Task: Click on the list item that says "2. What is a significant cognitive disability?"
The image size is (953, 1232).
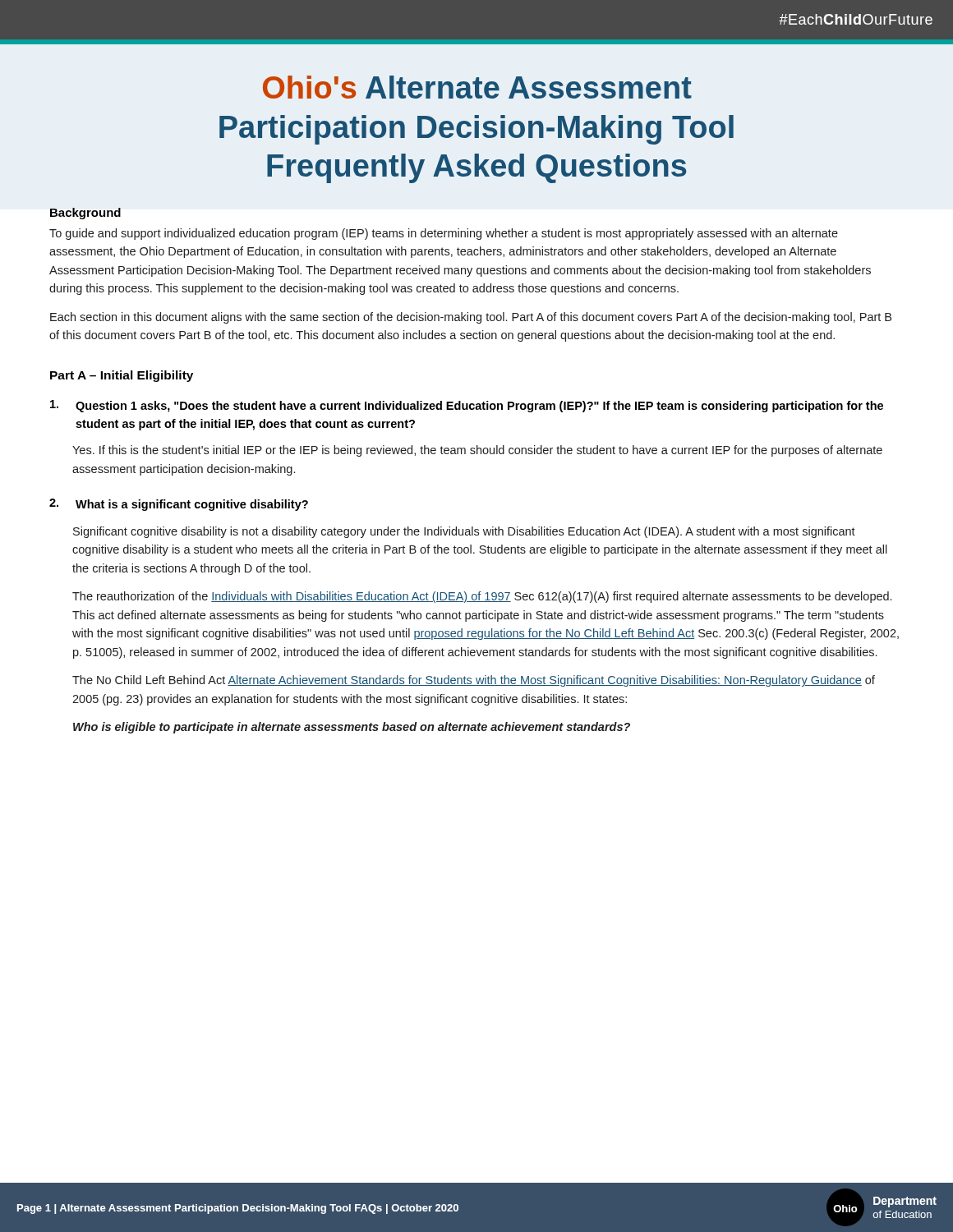Action: (x=179, y=505)
